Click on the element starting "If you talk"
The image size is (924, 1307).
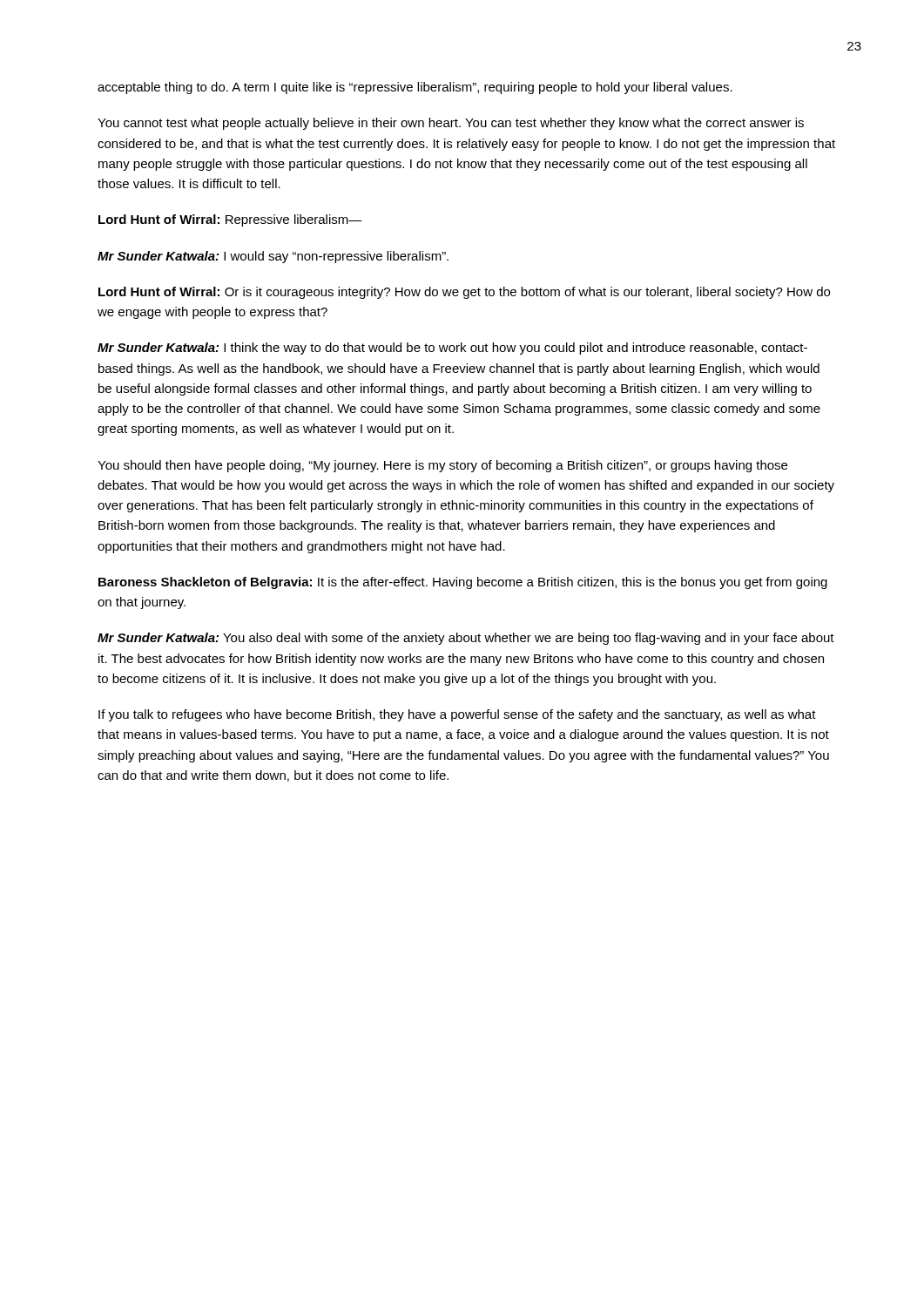(464, 744)
